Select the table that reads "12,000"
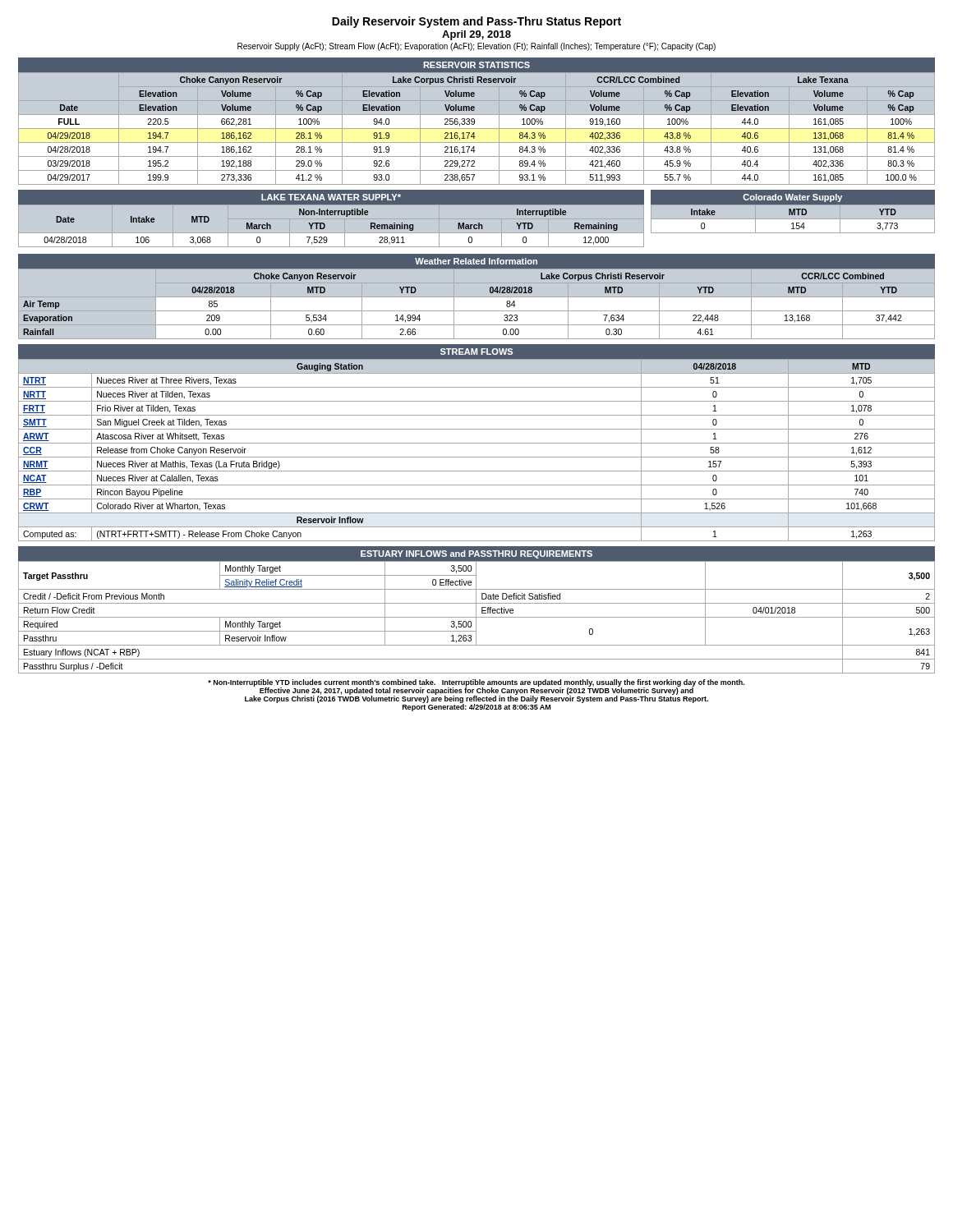Viewport: 953px width, 1232px height. tap(331, 218)
